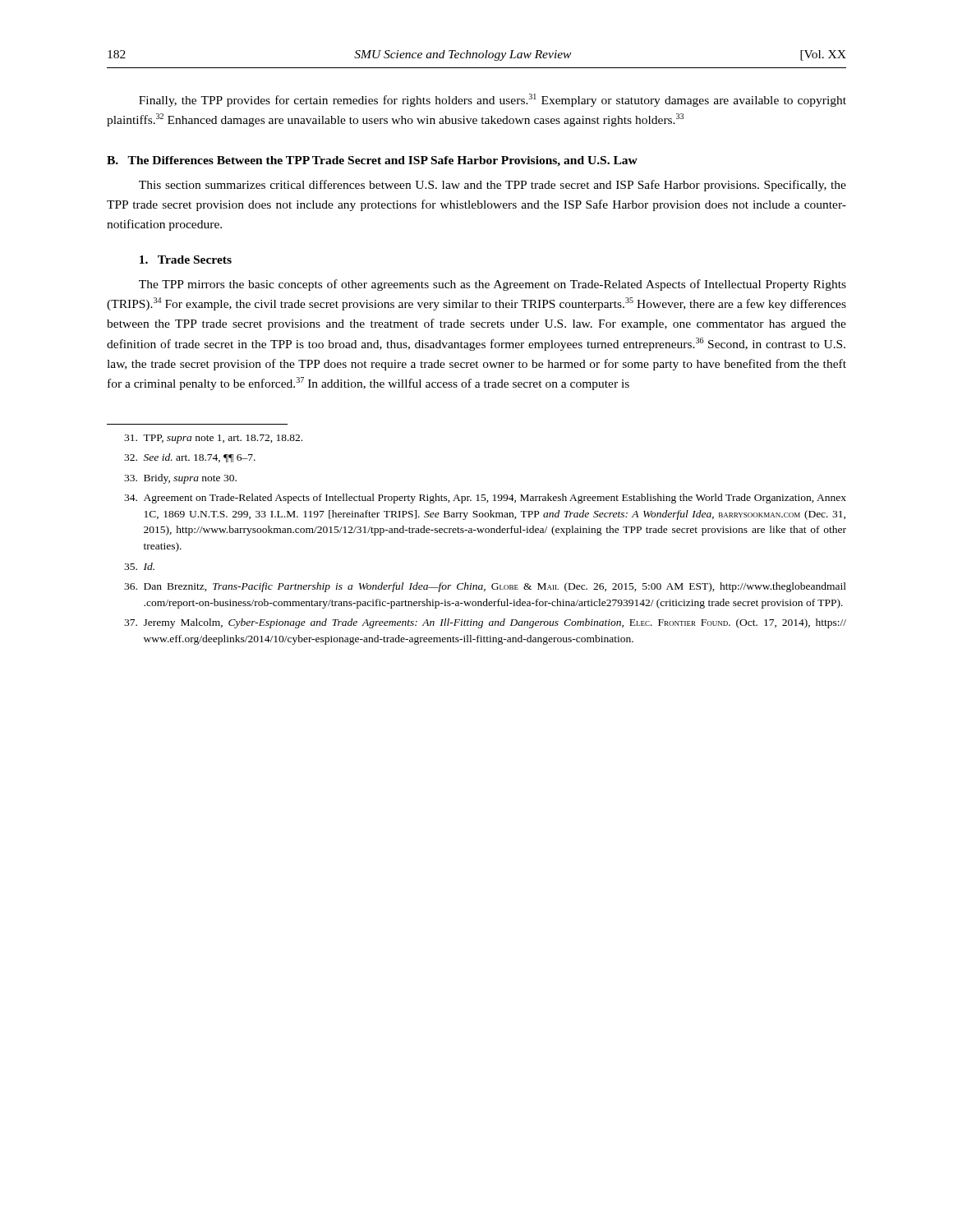Click the passage that begins "Dan Breznitz, Trans-Pacific"

pos(476,594)
